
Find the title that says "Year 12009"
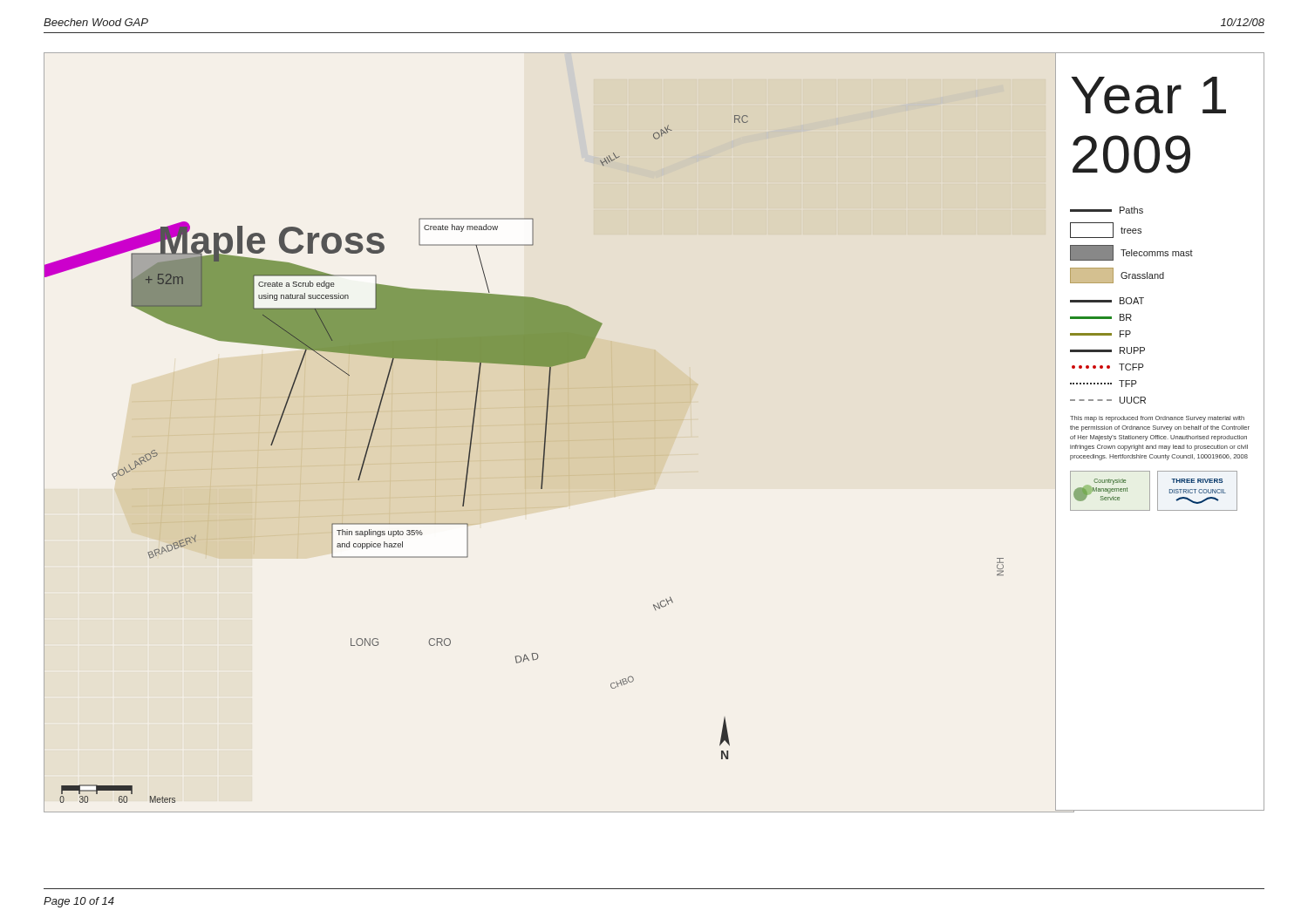pos(1150,125)
